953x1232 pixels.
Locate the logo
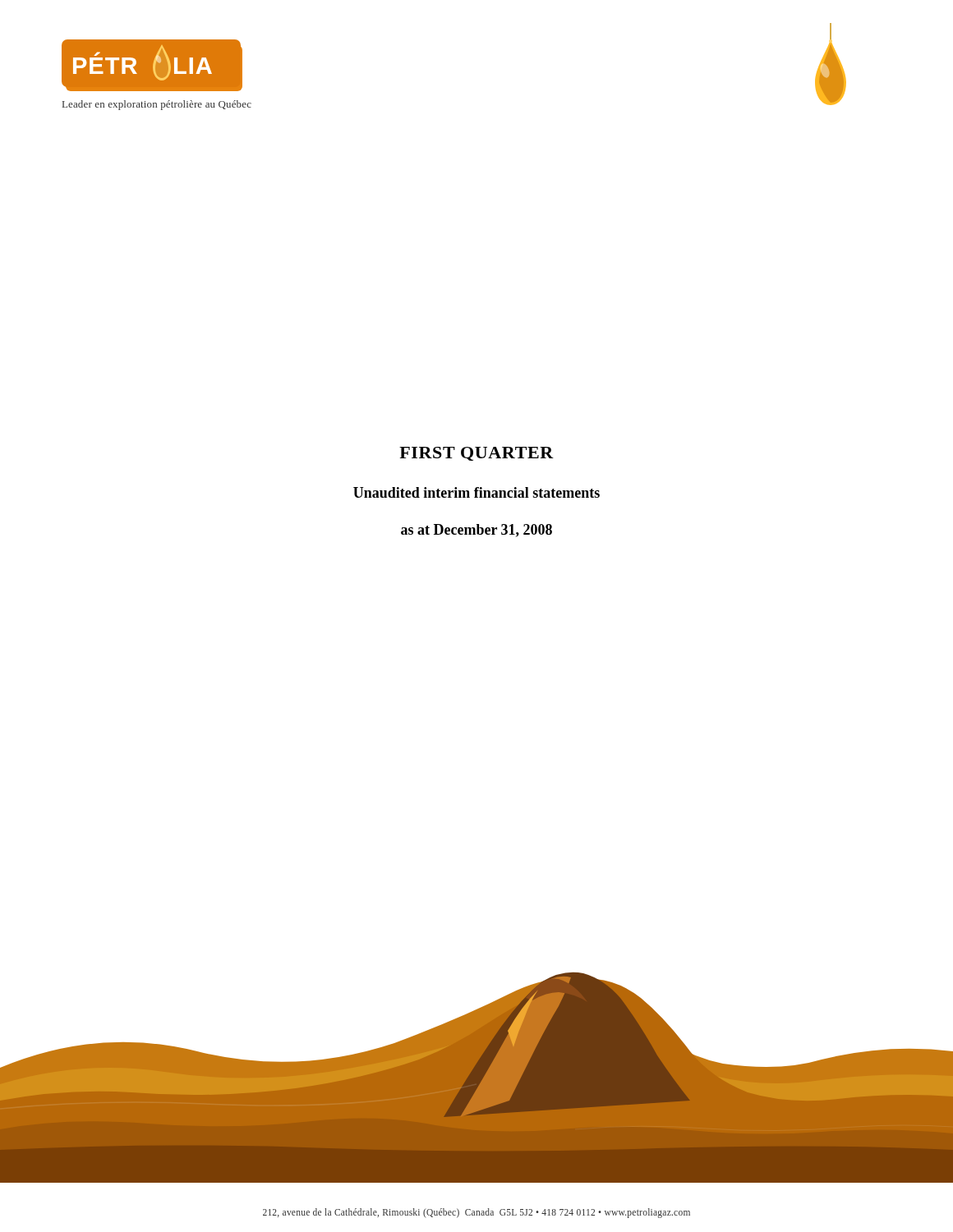click(157, 65)
